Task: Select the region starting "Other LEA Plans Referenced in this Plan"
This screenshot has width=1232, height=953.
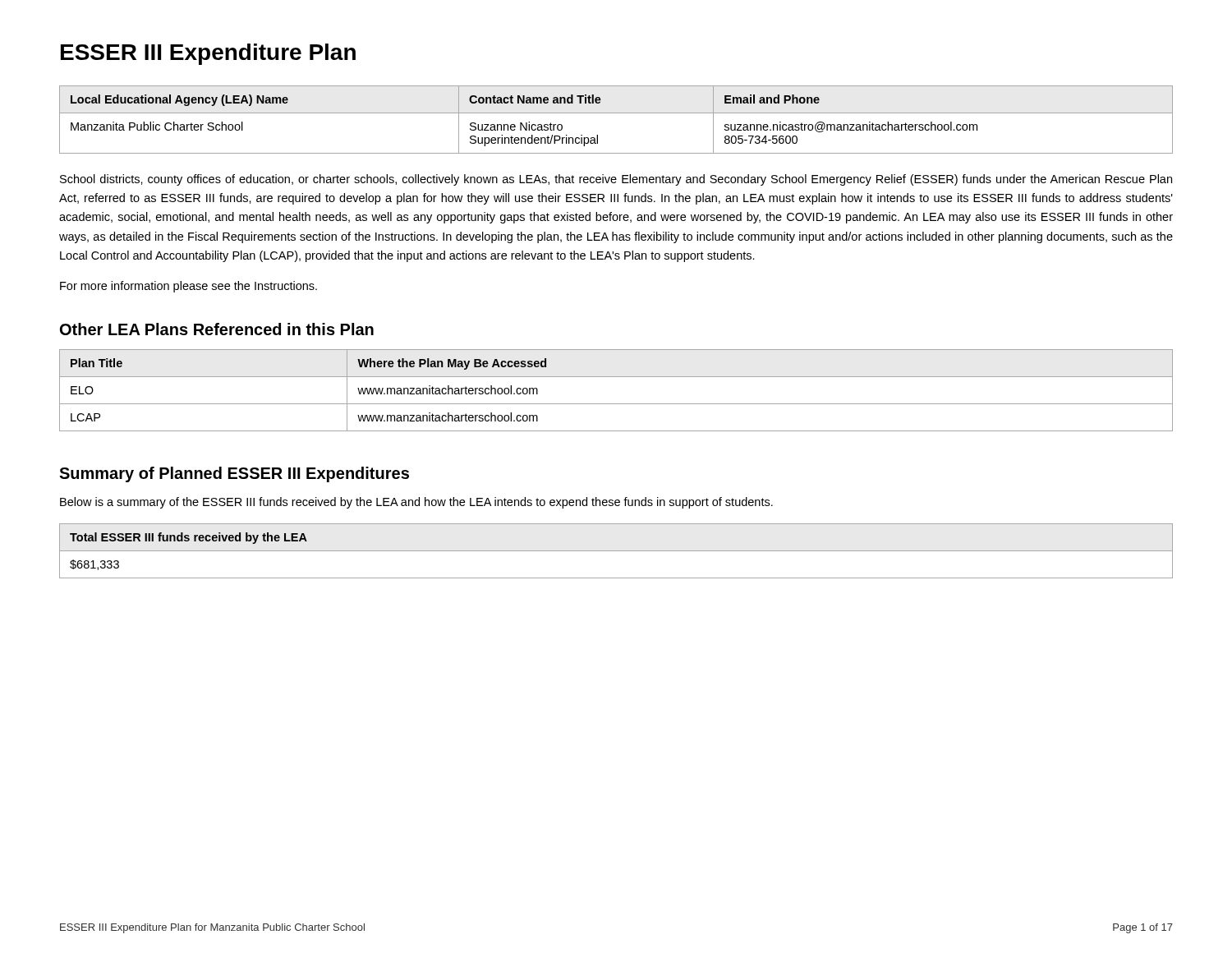Action: (x=217, y=330)
